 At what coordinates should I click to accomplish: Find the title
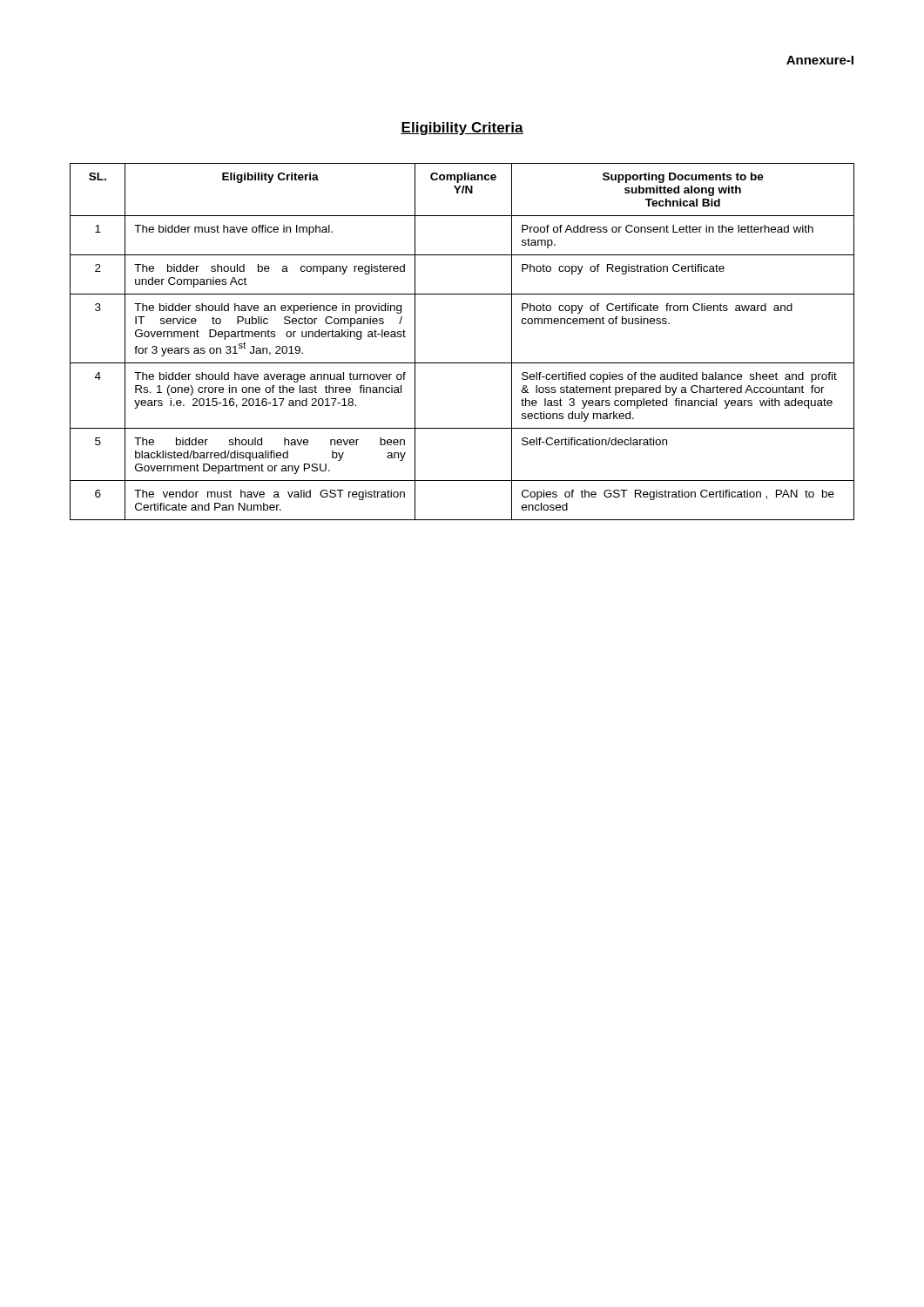point(462,128)
